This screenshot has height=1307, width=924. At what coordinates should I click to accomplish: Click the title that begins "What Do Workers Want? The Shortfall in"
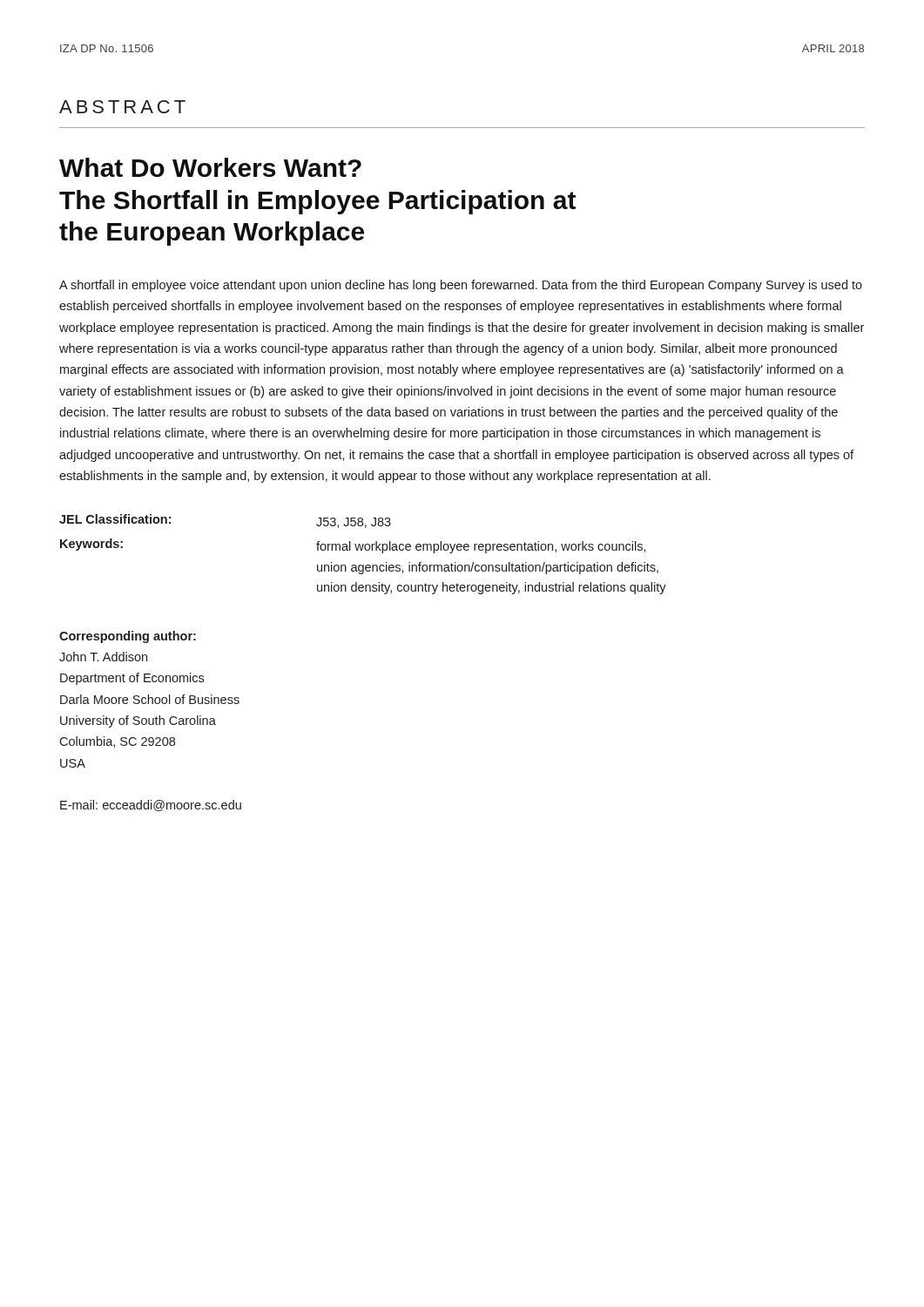click(x=318, y=200)
